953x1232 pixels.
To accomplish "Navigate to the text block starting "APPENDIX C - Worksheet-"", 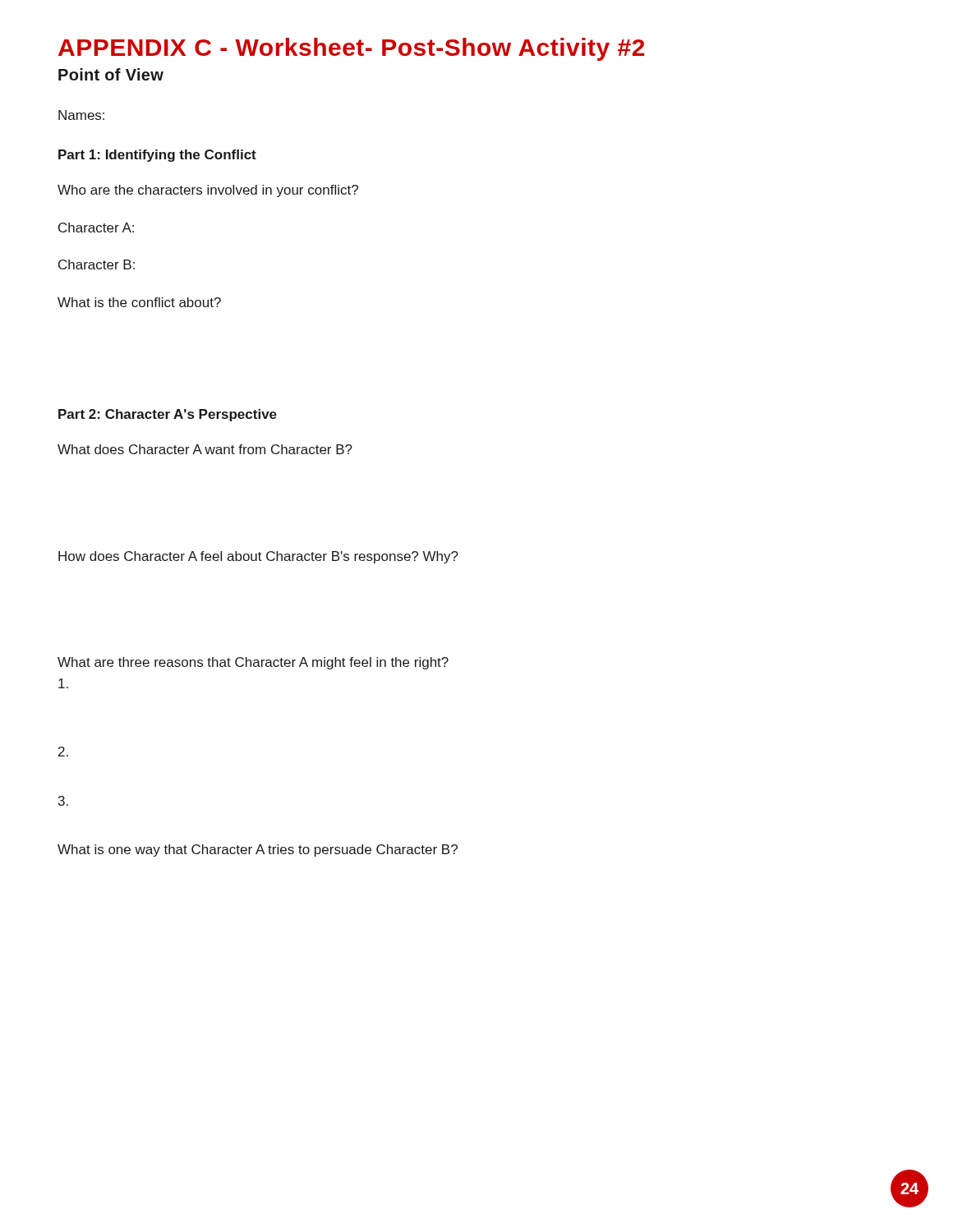I will (476, 59).
